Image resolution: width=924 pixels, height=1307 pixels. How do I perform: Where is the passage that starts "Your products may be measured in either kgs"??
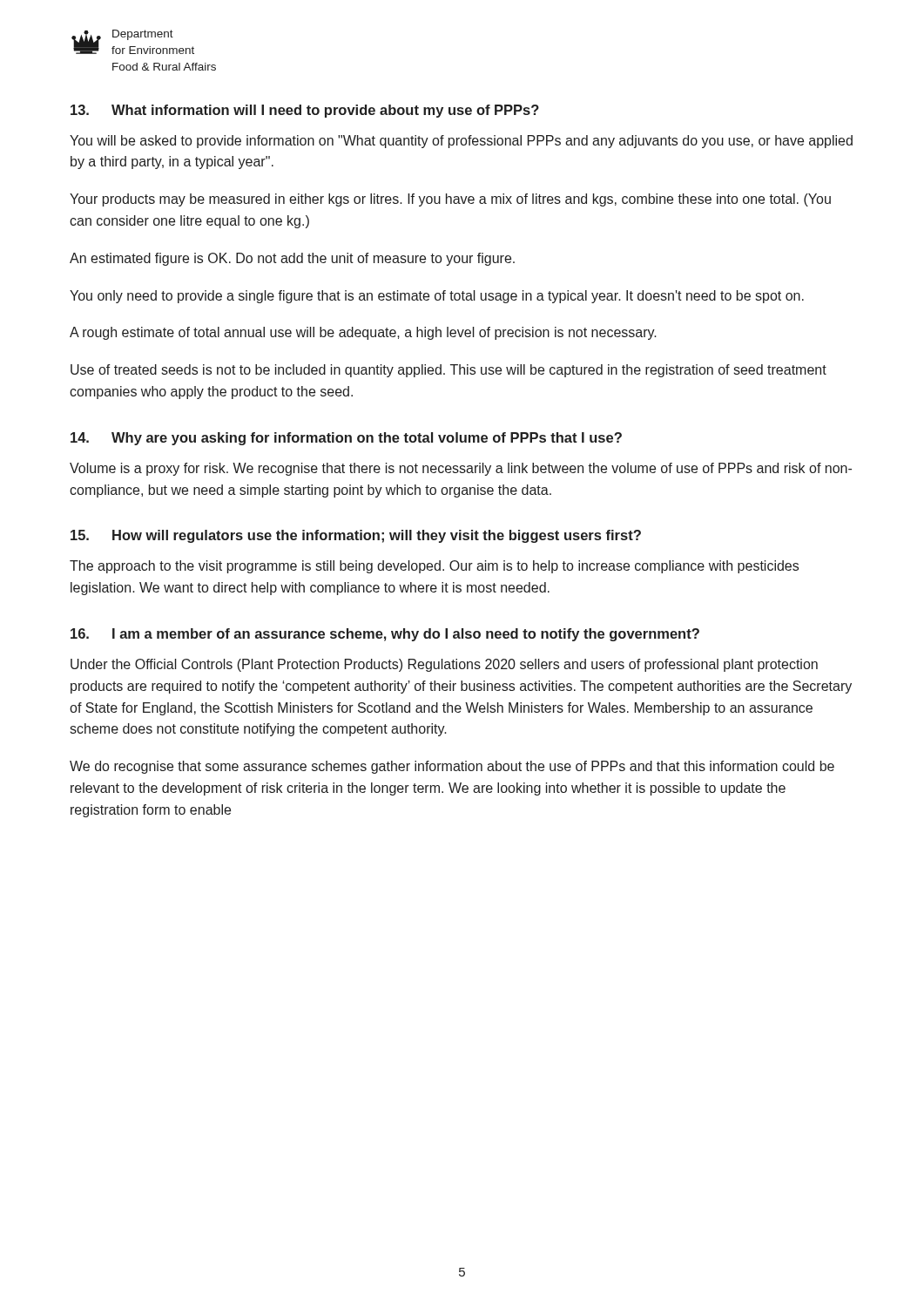coord(451,210)
